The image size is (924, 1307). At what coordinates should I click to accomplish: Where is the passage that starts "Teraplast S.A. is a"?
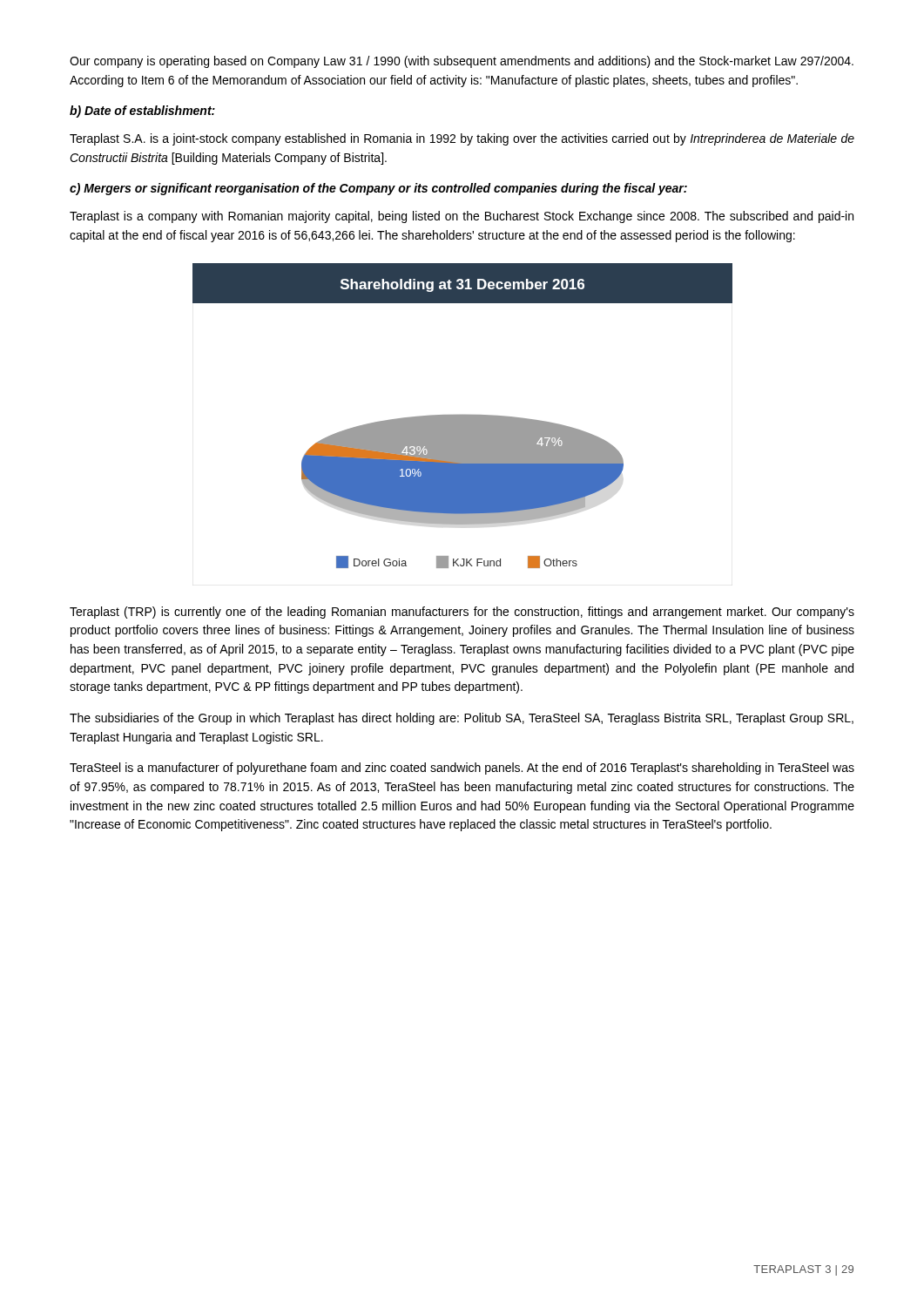click(x=462, y=148)
